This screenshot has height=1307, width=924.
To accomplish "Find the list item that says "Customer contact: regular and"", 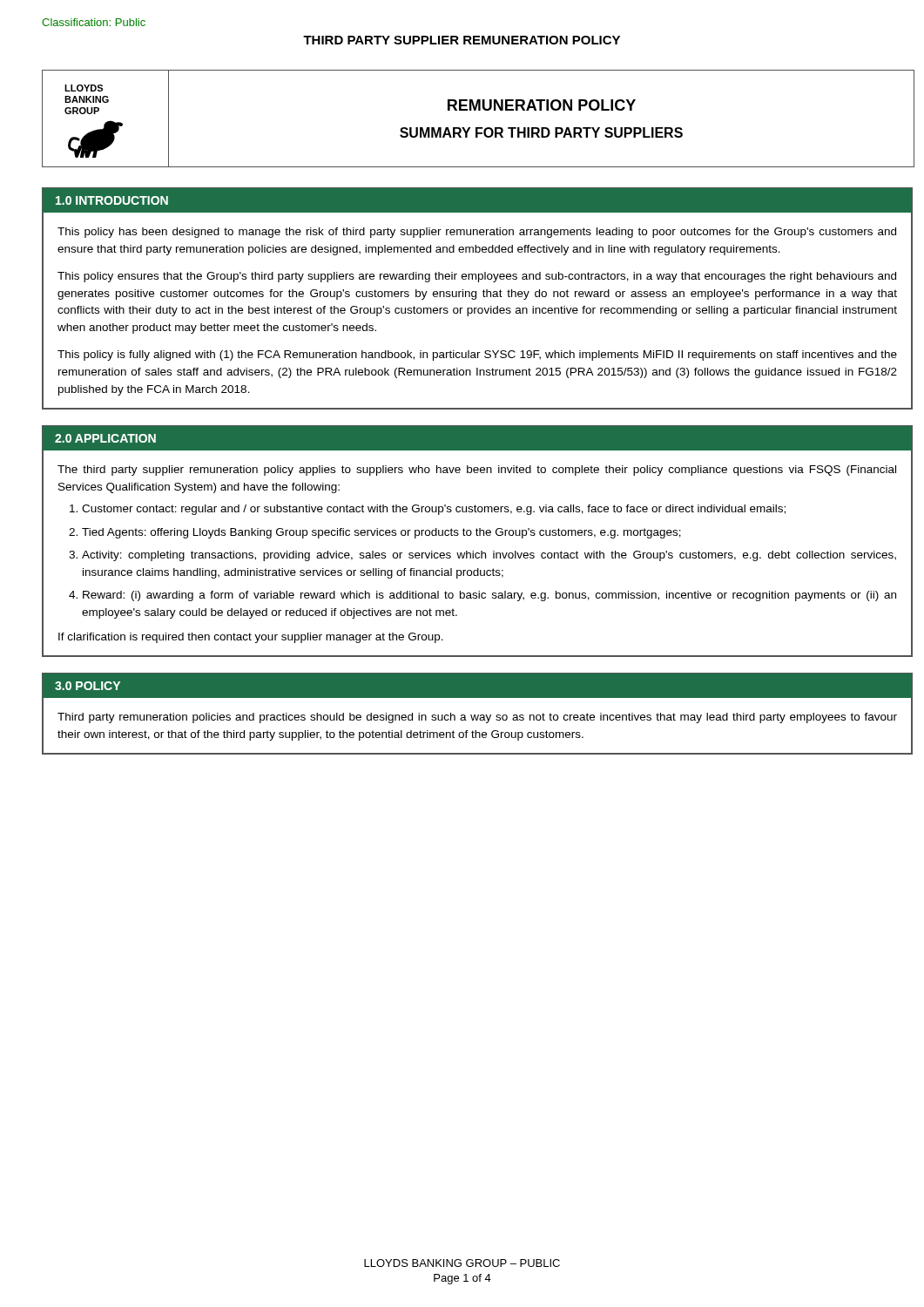I will pyautogui.click(x=434, y=509).
